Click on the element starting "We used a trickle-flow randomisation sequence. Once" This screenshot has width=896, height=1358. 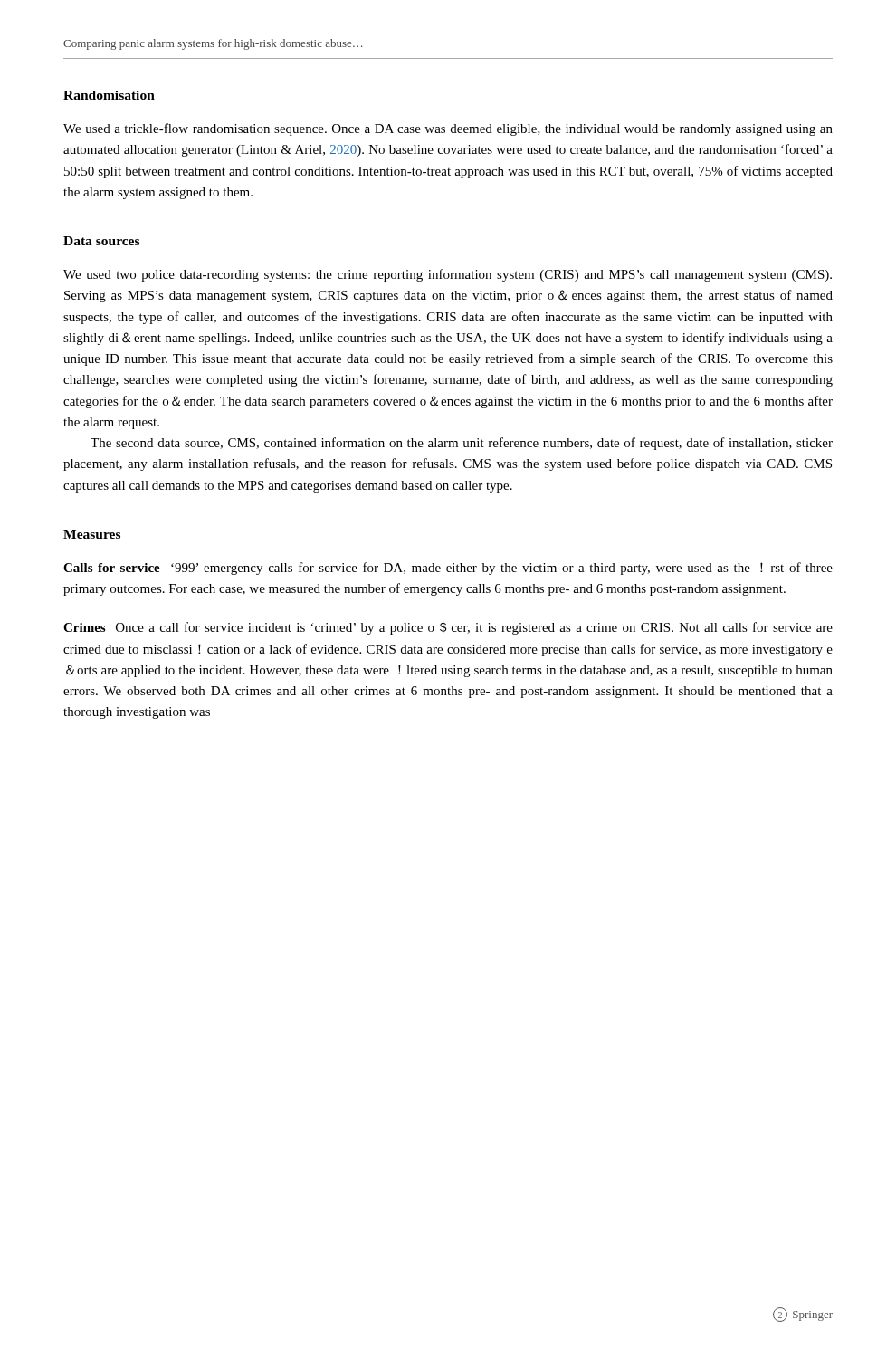tap(448, 161)
